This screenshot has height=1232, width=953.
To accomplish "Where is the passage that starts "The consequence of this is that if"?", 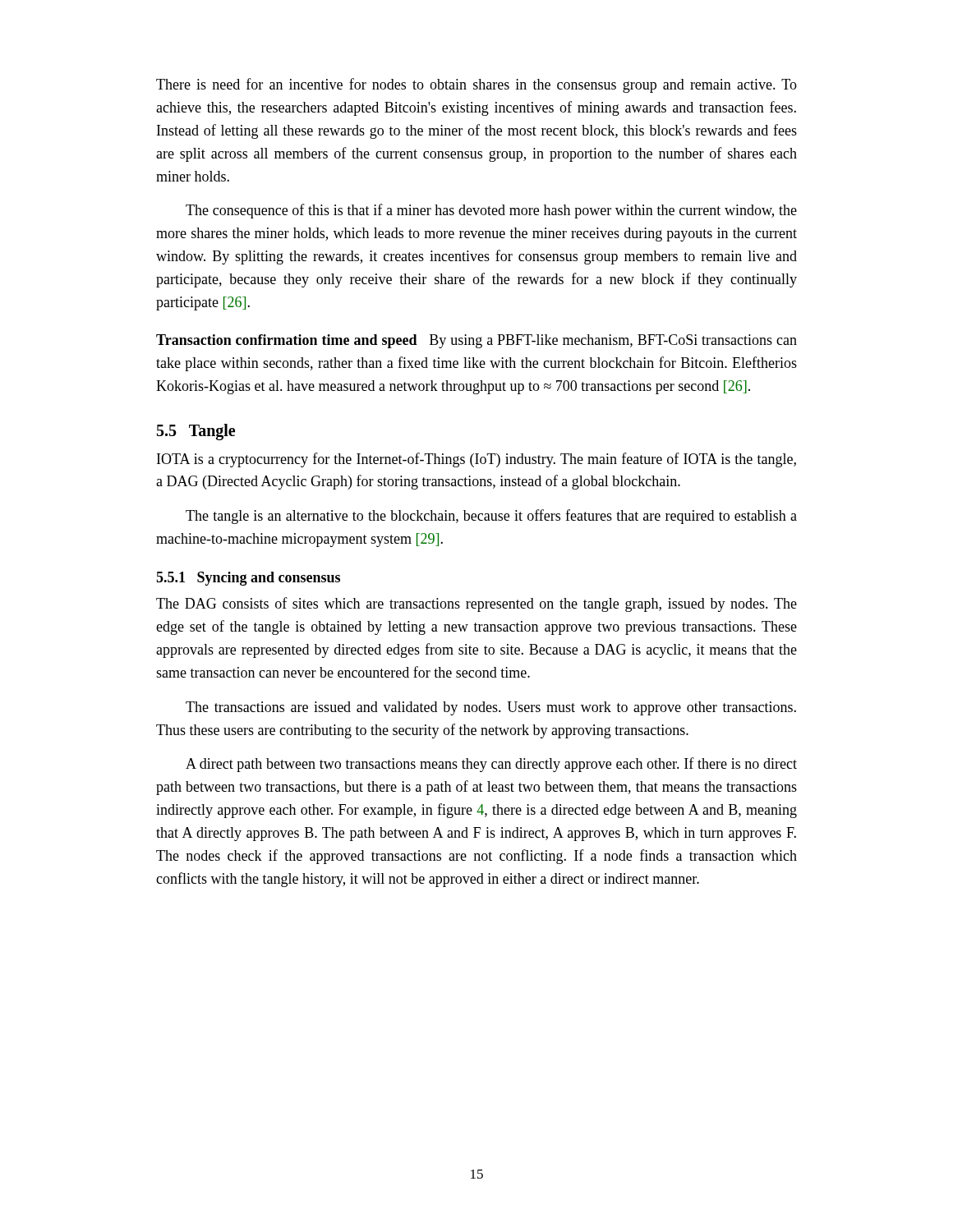I will (x=476, y=257).
